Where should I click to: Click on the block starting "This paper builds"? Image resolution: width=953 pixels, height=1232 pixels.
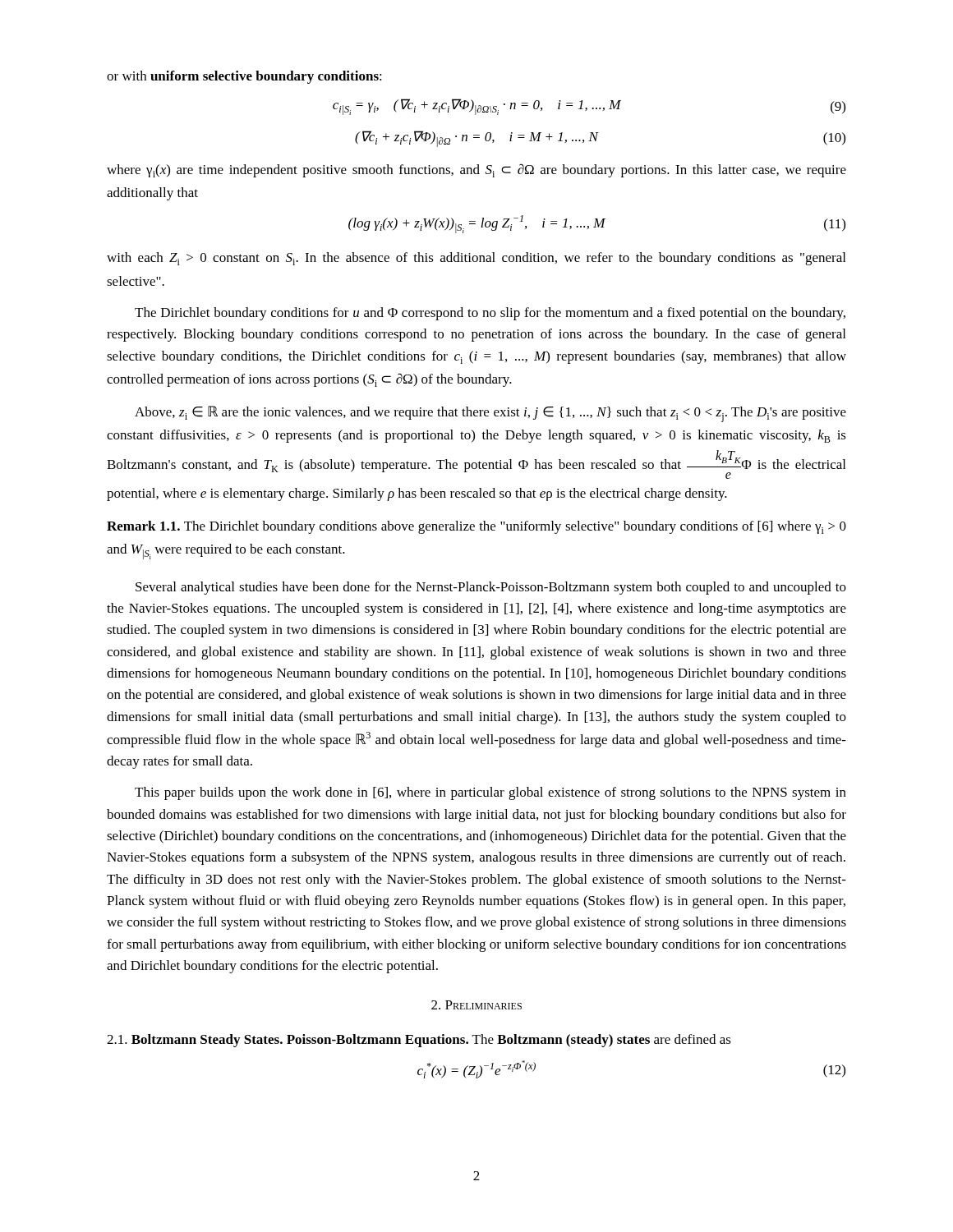(476, 879)
